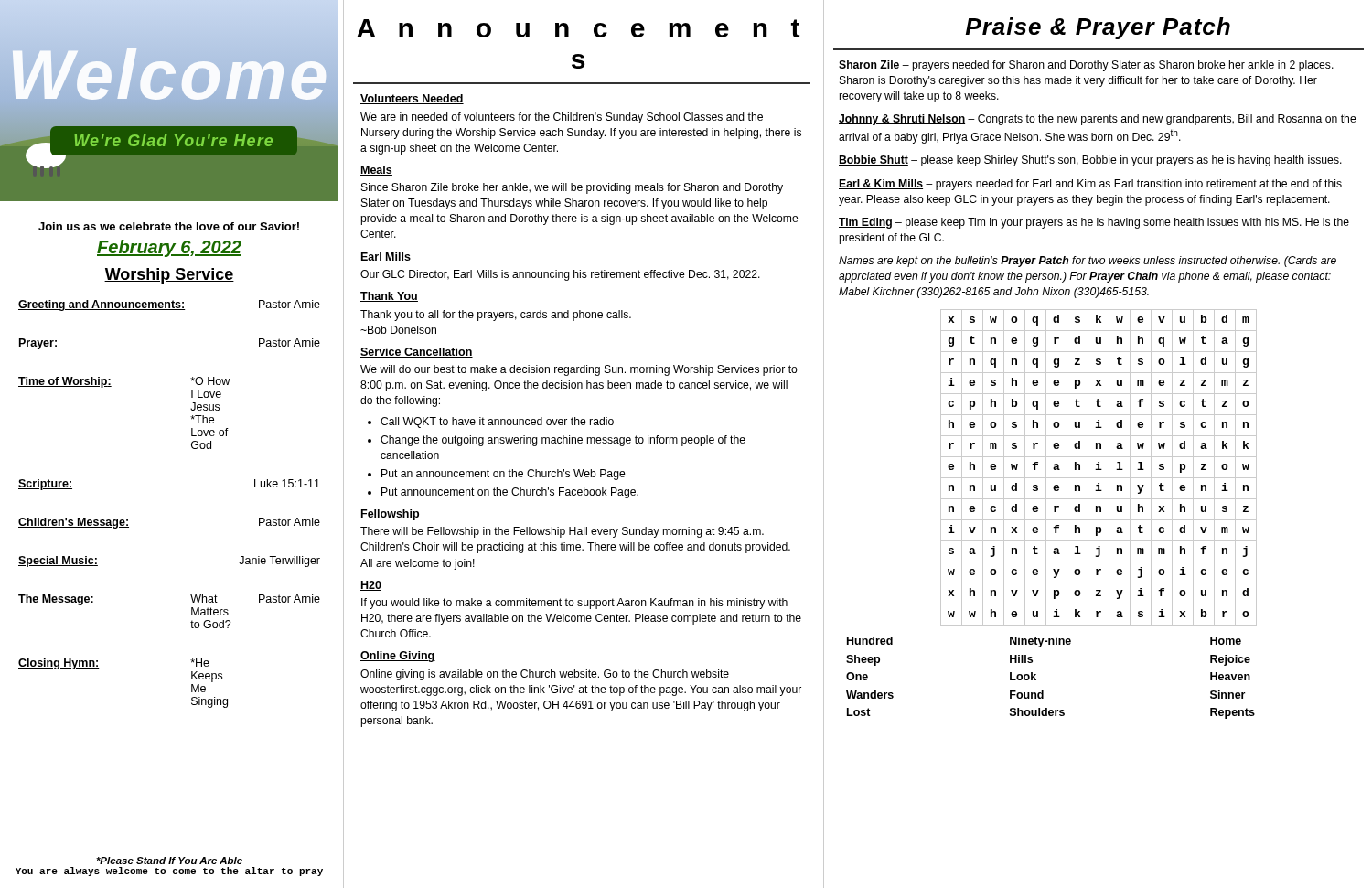Locate the text block containing "Earl & Kim Mills – prayers needed"
This screenshot has width=1372, height=888.
tap(1098, 192)
